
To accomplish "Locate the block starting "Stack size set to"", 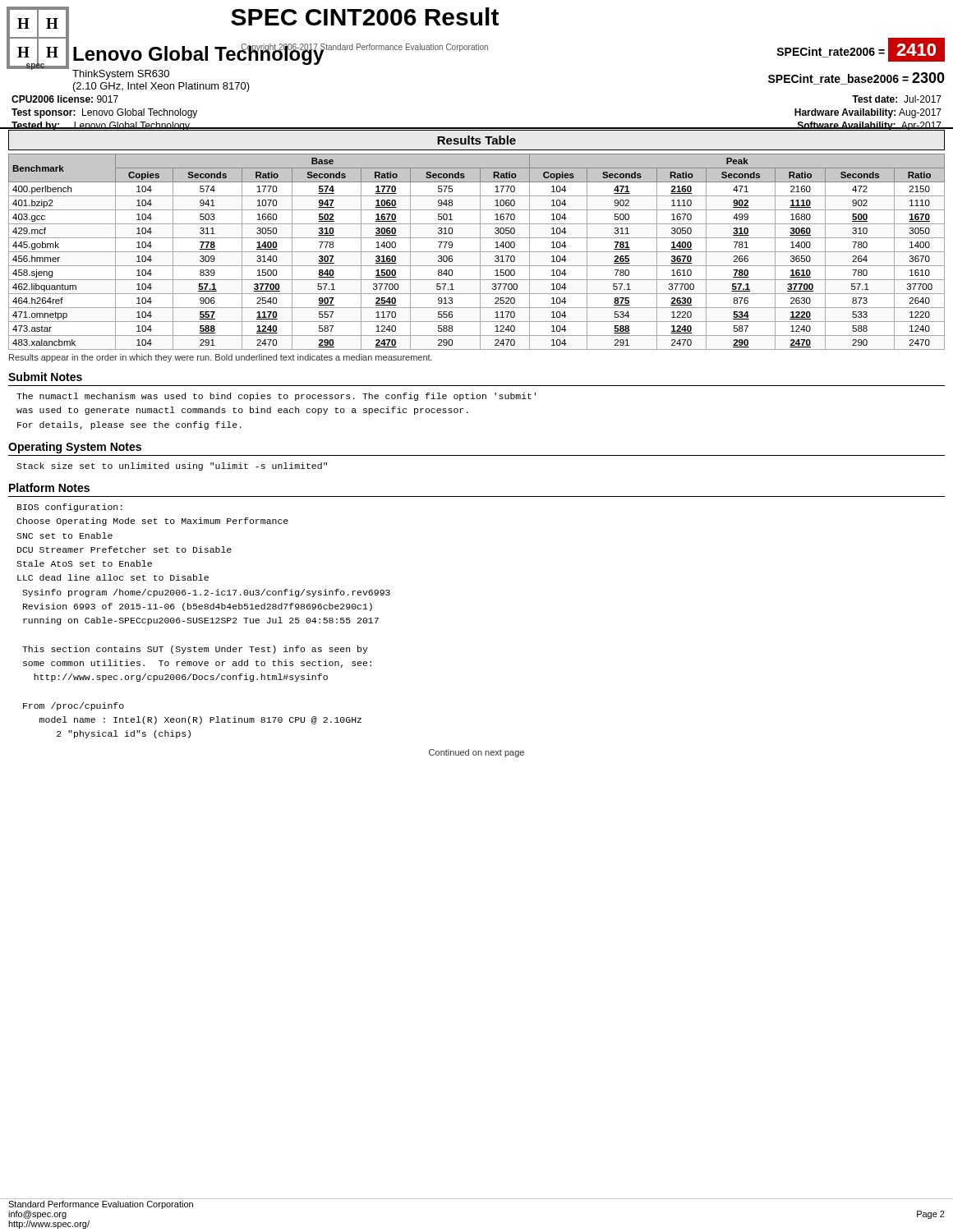I will click(172, 466).
